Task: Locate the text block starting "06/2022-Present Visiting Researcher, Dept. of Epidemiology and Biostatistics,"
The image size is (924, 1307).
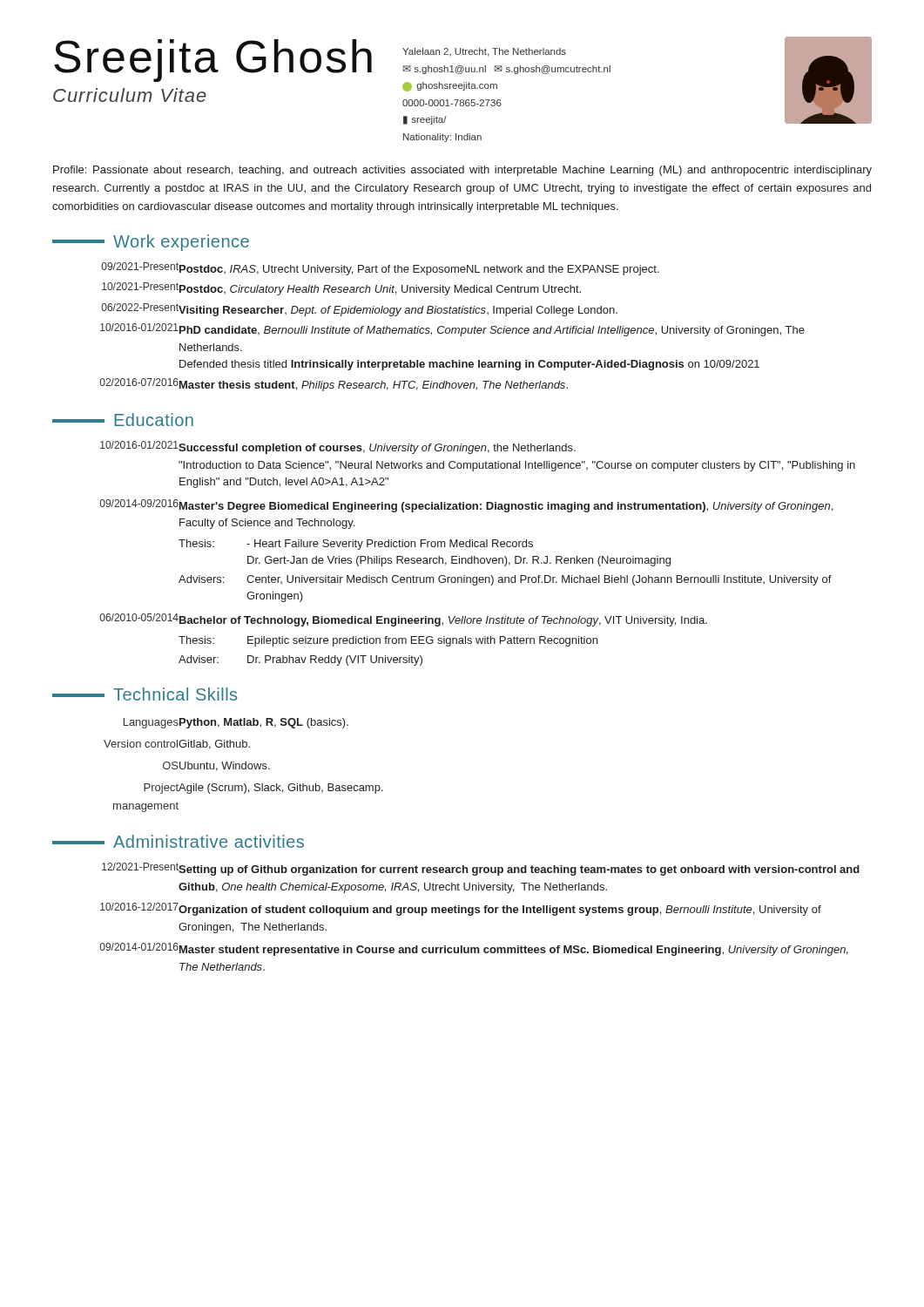Action: 462,310
